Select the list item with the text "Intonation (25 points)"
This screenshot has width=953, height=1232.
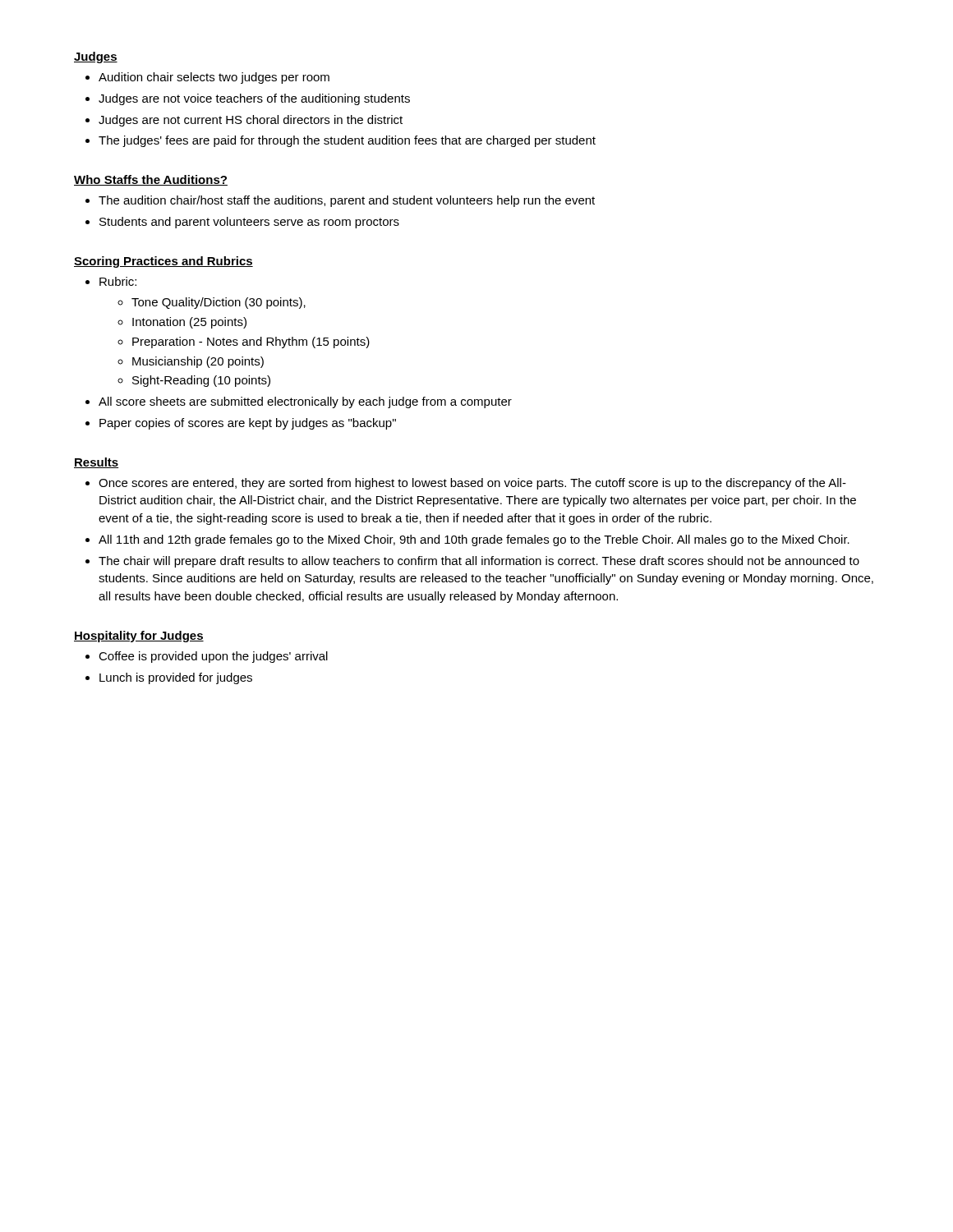(x=189, y=322)
